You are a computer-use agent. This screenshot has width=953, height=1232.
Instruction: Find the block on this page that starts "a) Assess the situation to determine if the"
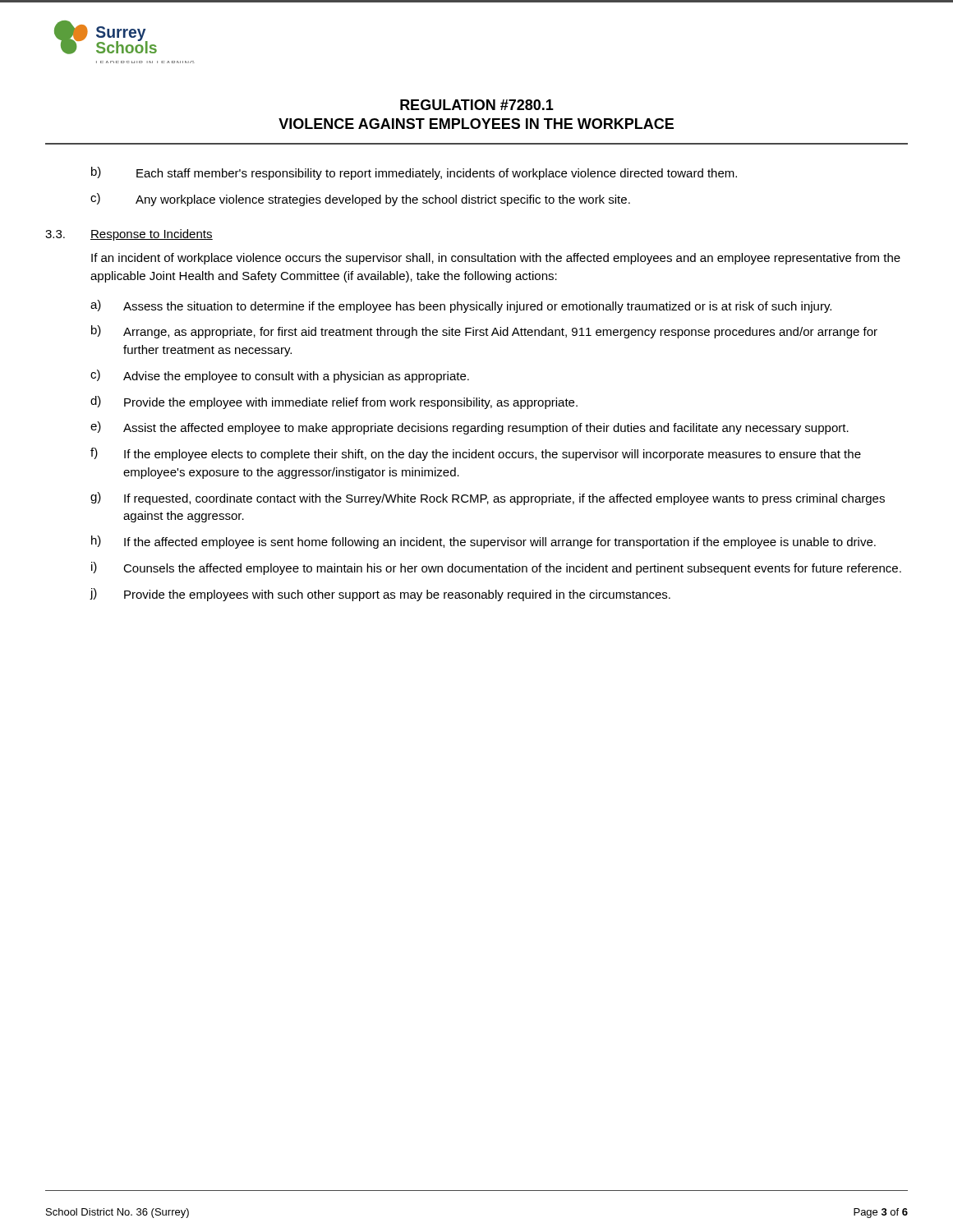499,306
